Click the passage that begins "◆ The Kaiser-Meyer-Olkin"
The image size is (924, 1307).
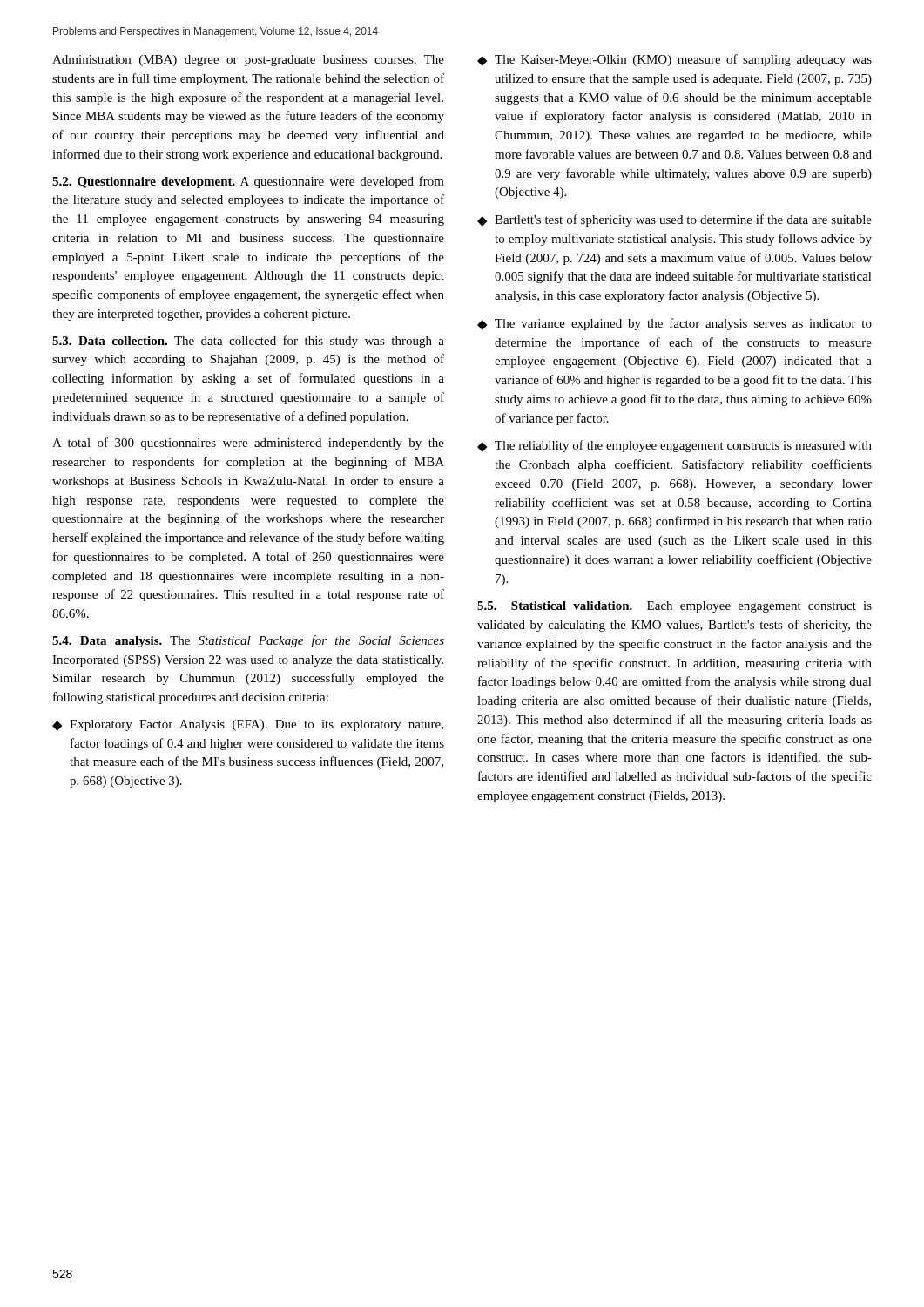[x=674, y=126]
